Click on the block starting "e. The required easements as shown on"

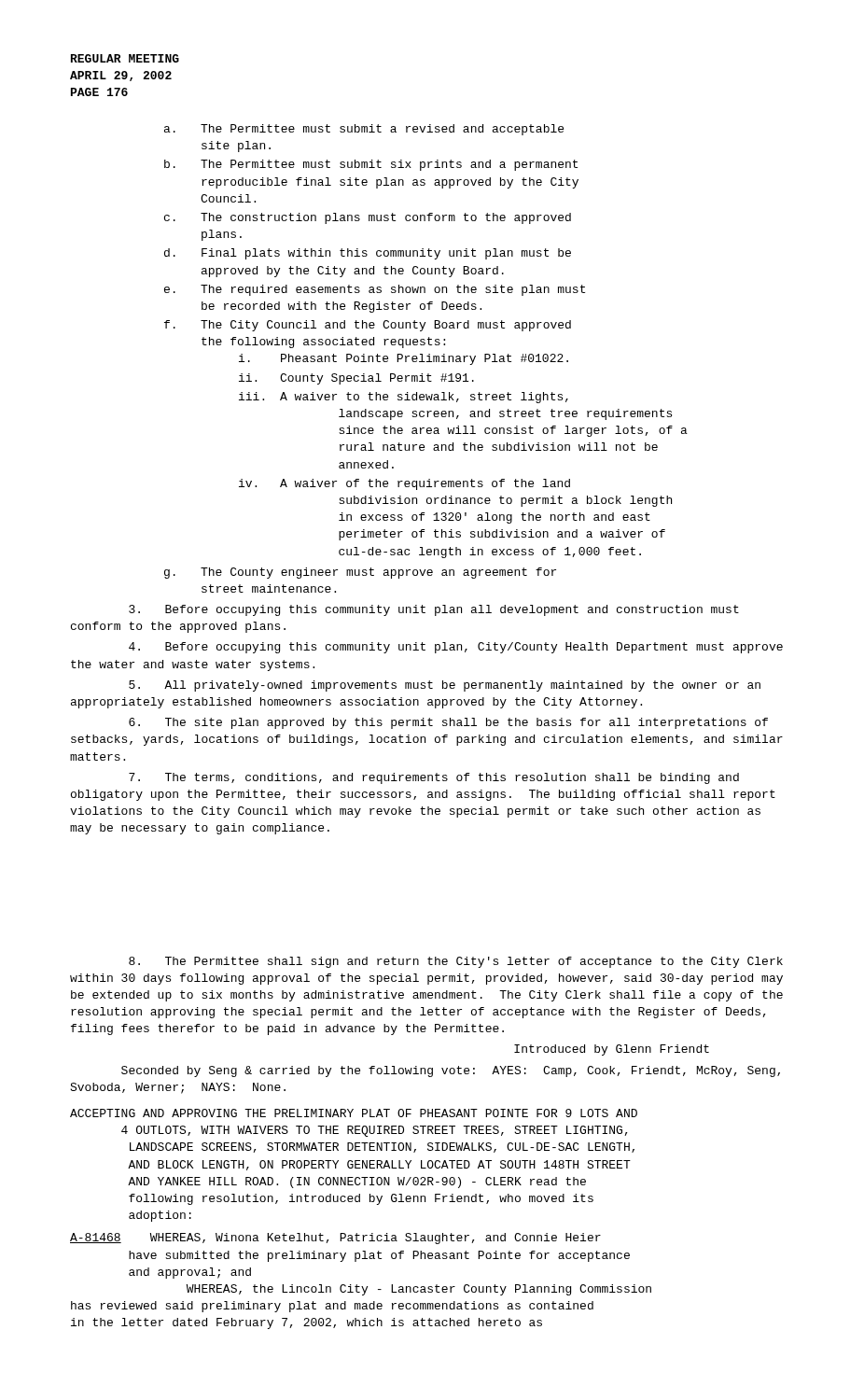point(474,299)
